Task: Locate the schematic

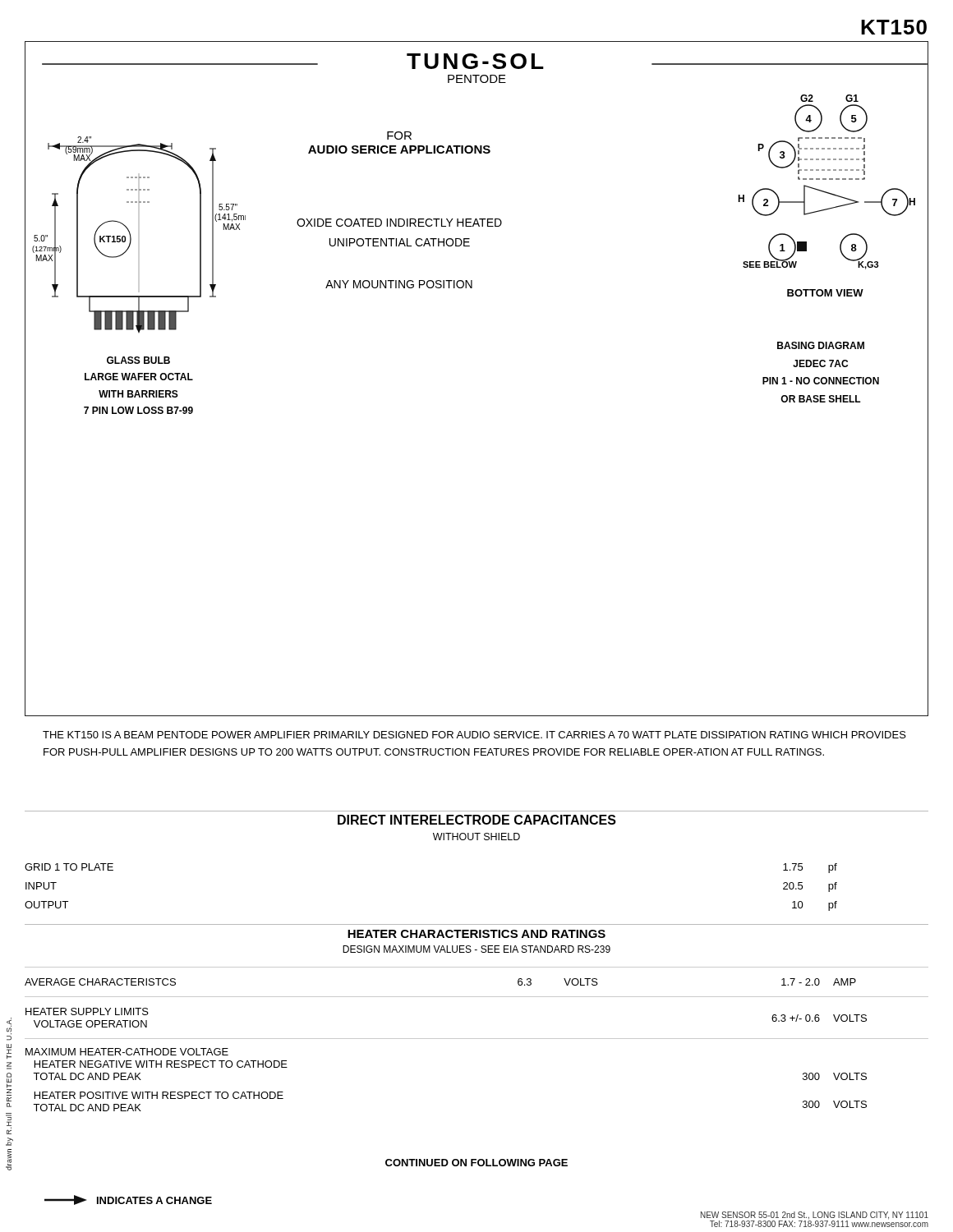Action: coord(825,207)
